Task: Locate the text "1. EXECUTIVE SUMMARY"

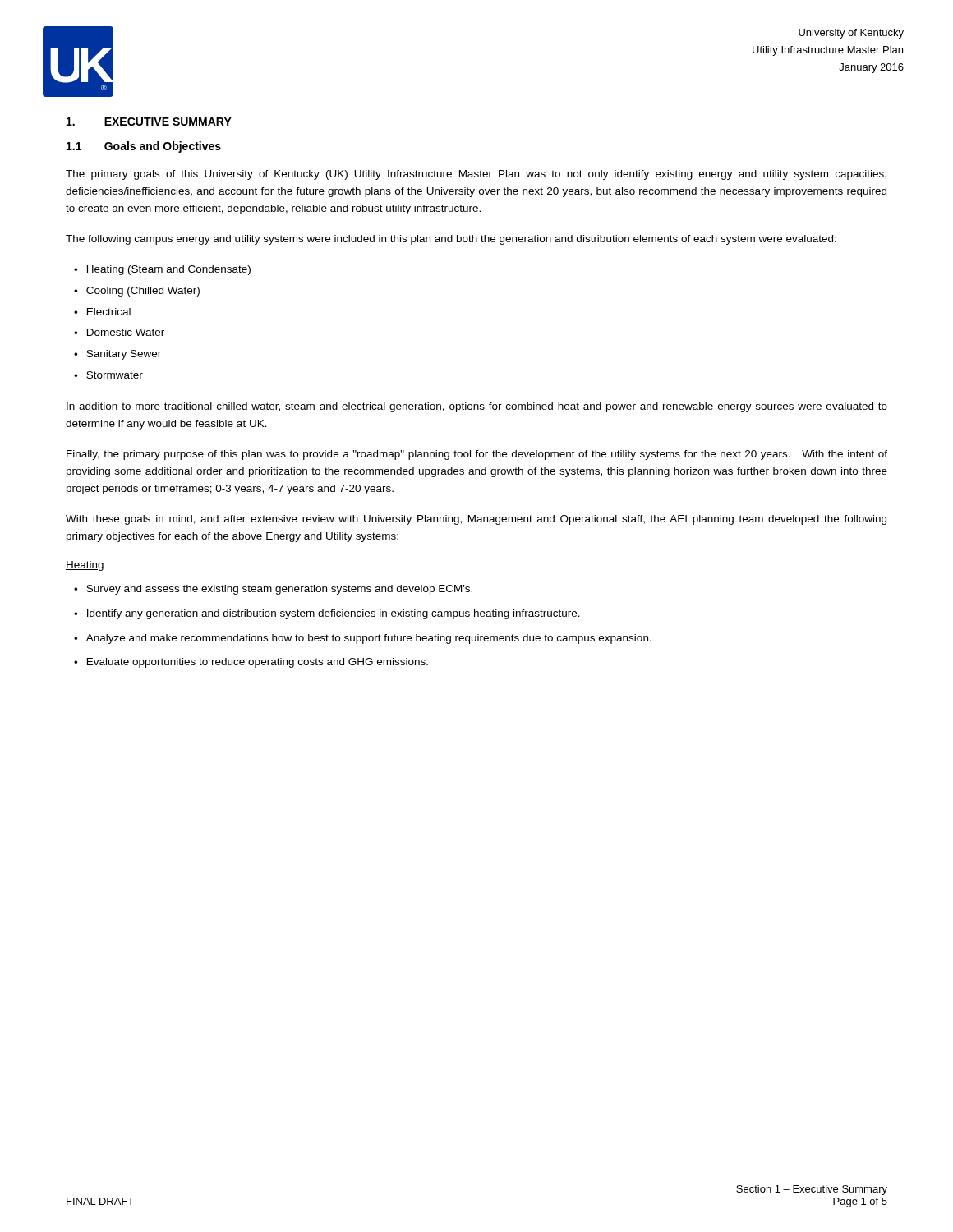Action: click(x=149, y=122)
